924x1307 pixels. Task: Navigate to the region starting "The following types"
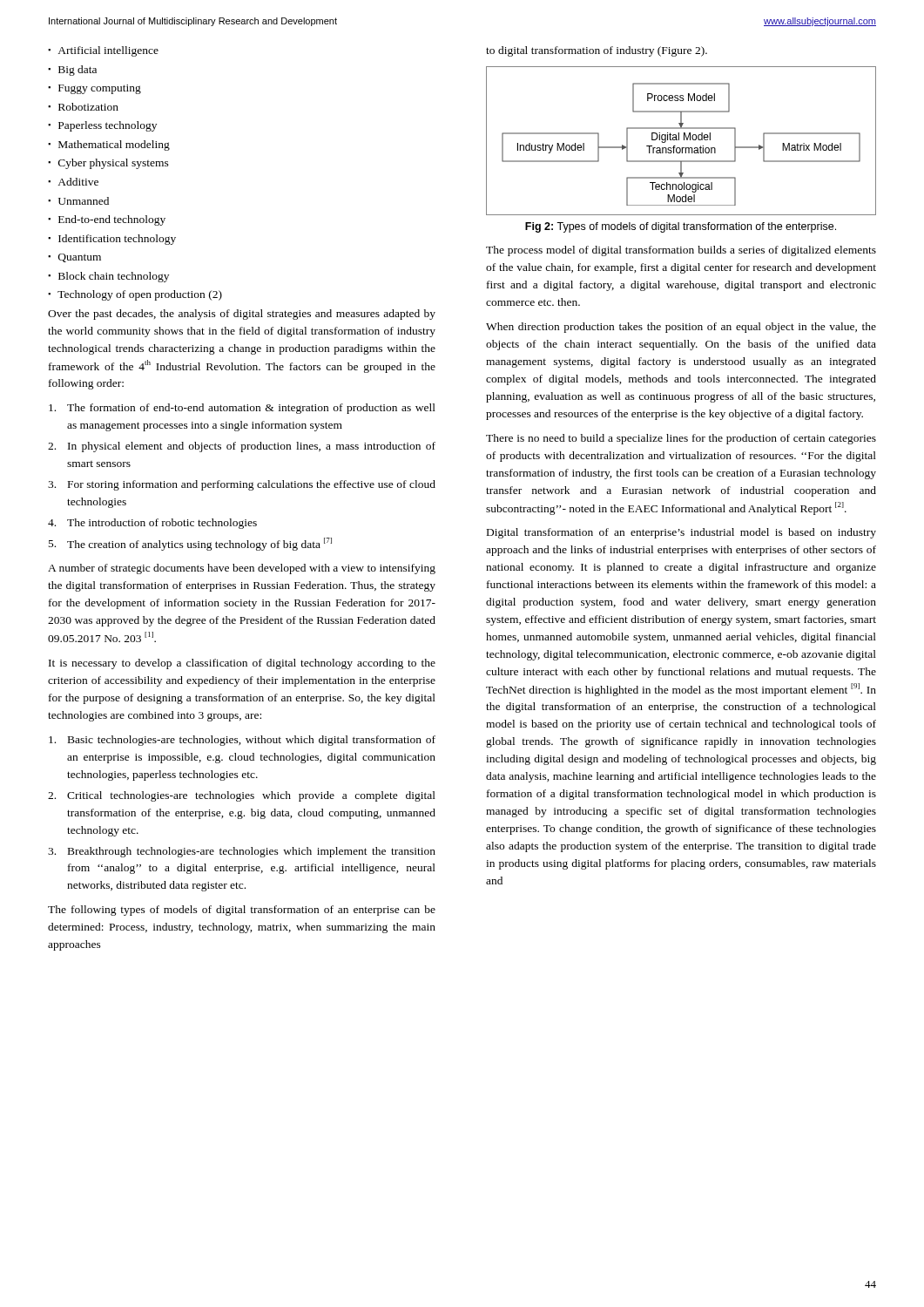242,927
